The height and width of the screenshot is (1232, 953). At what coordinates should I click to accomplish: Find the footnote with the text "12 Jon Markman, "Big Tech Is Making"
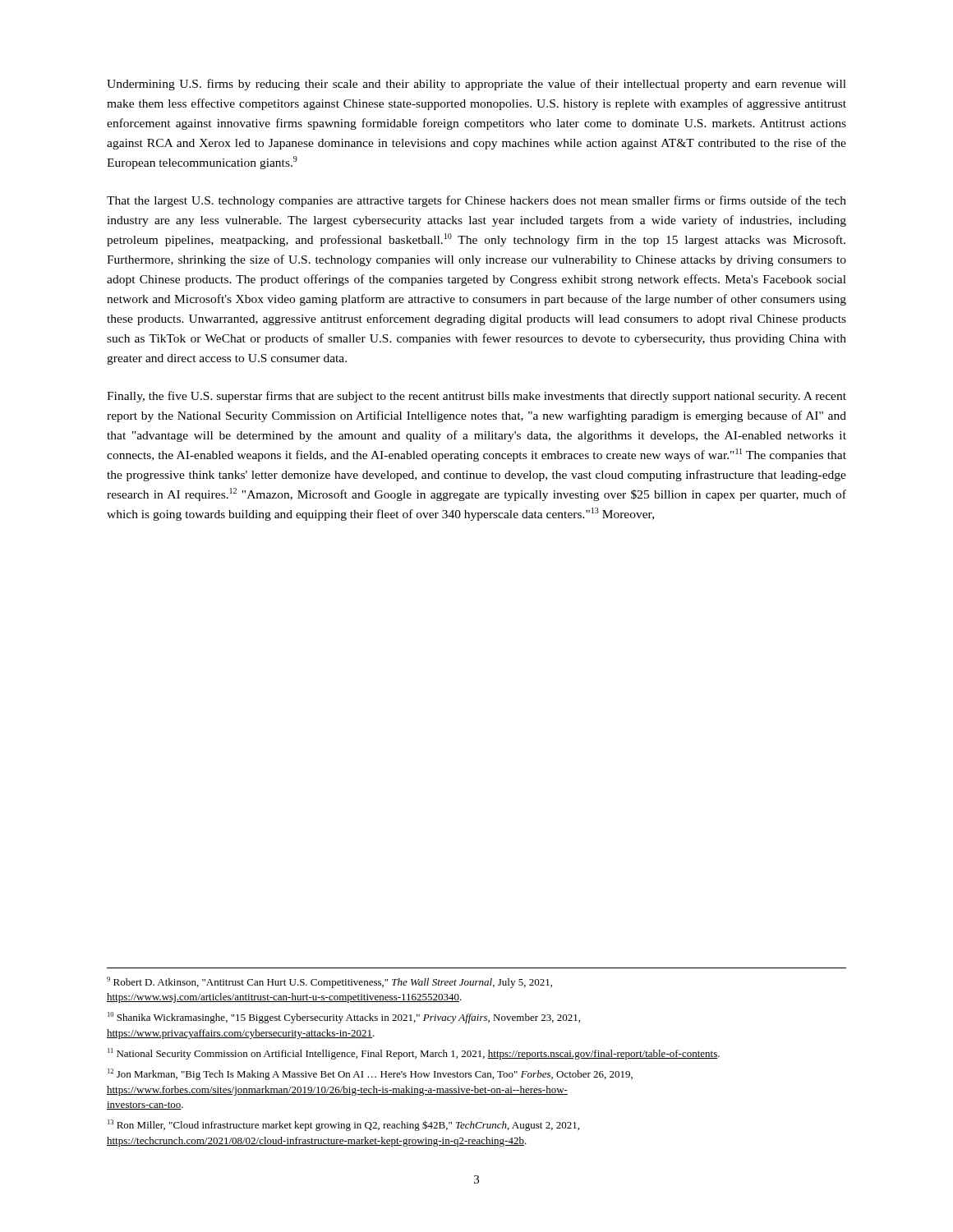point(370,1089)
